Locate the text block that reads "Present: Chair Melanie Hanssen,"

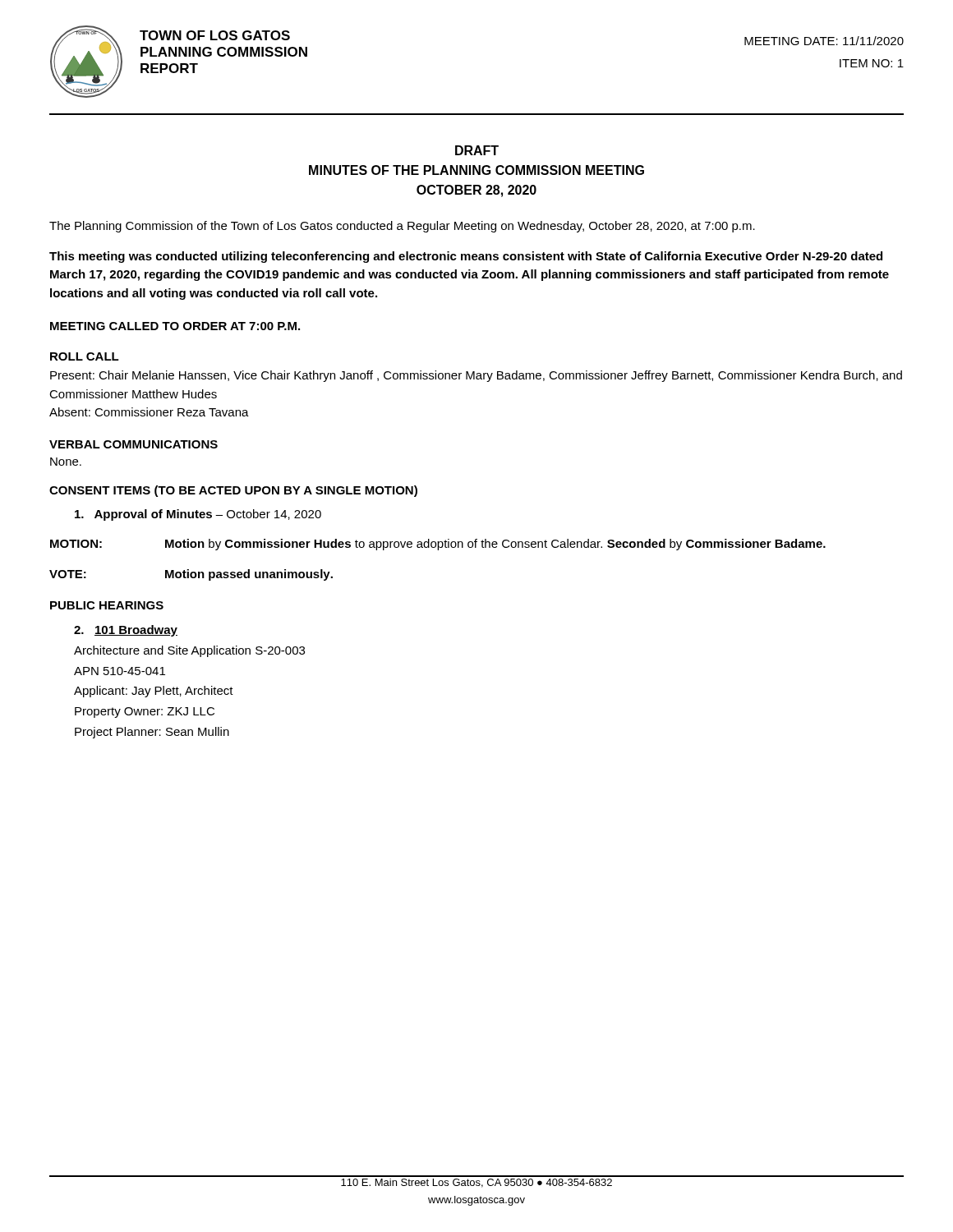coord(476,376)
